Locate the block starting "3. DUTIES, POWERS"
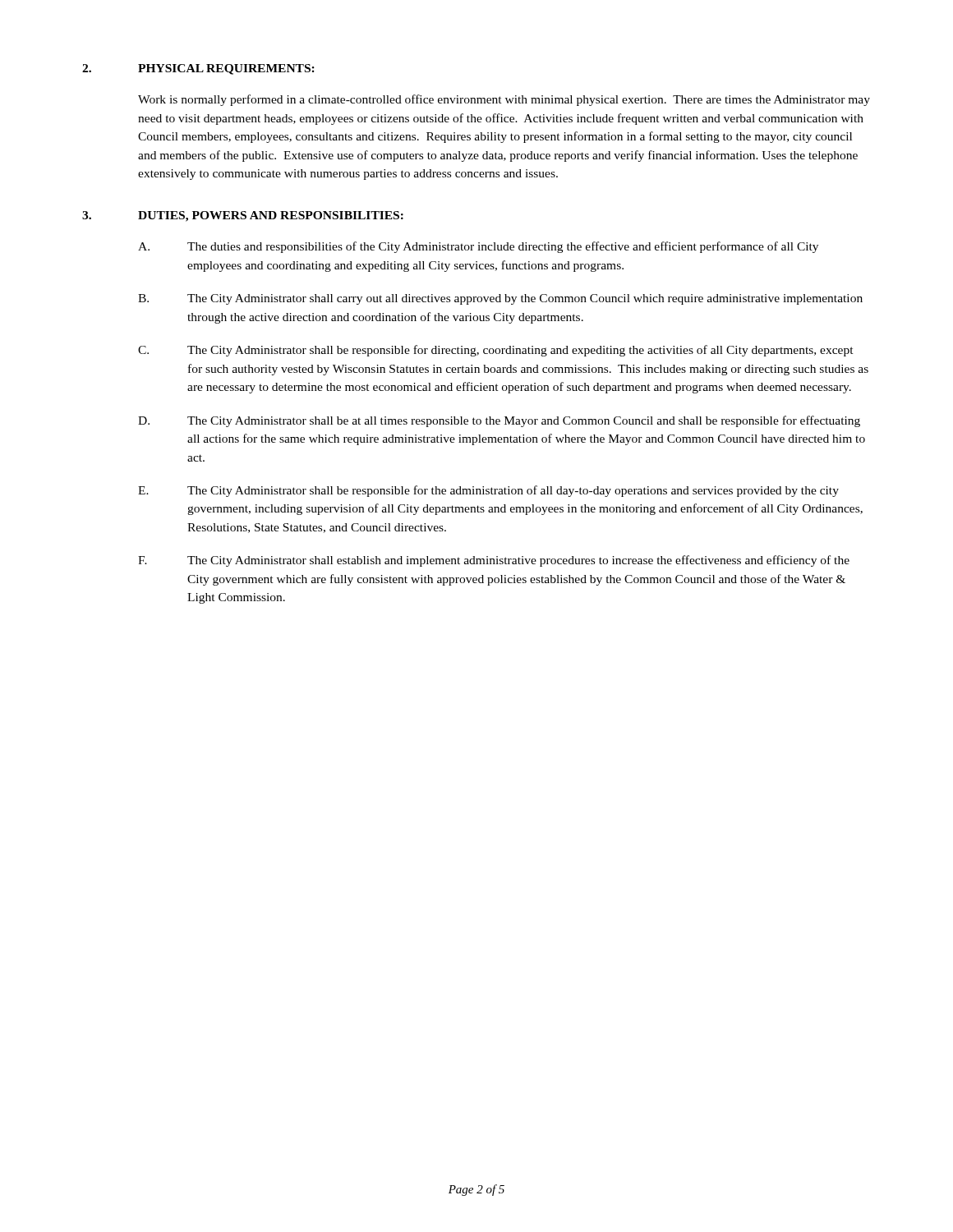The image size is (953, 1232). pyautogui.click(x=243, y=215)
